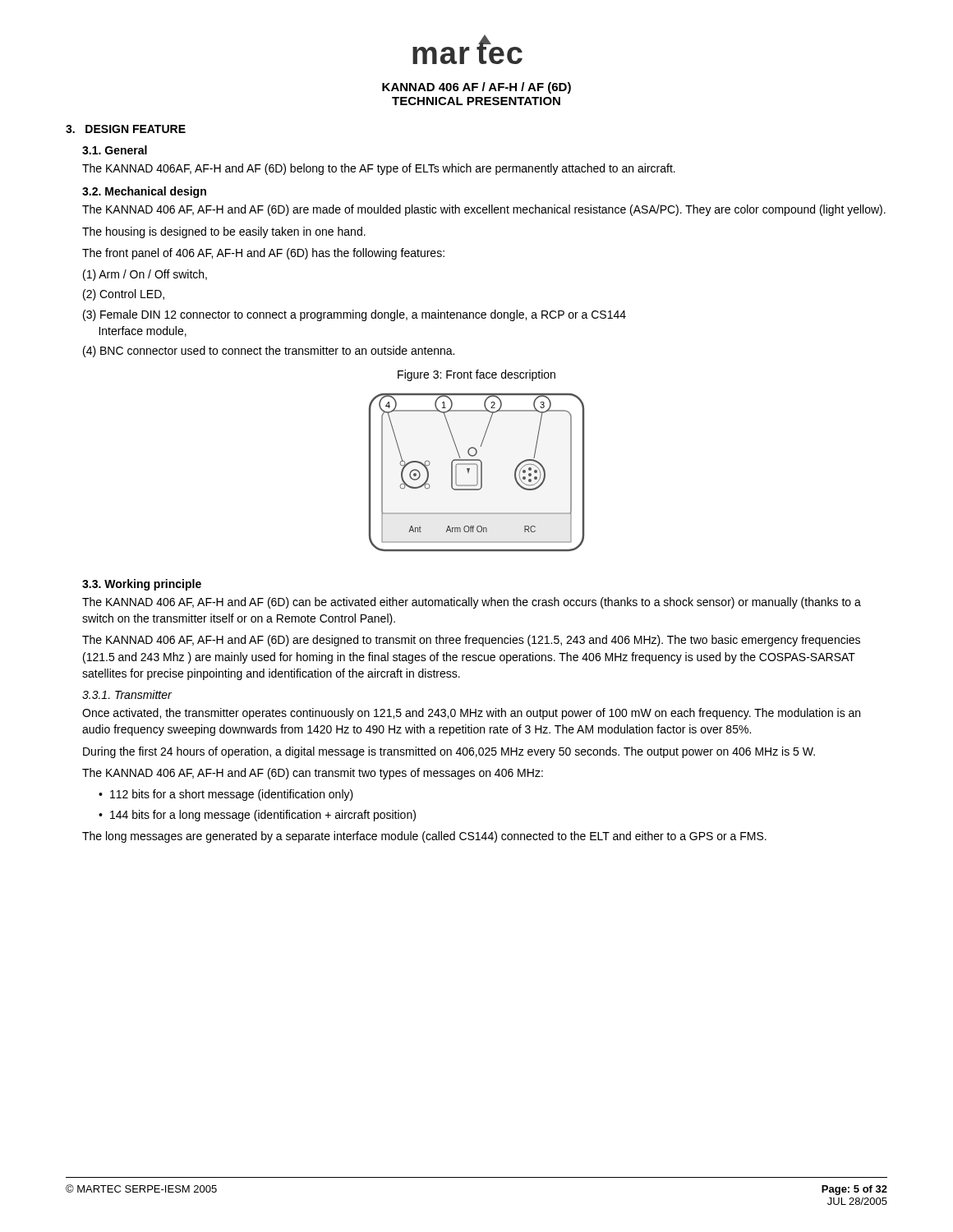Find the element starting "(3) Female DIN"
Image resolution: width=953 pixels, height=1232 pixels.
point(354,323)
